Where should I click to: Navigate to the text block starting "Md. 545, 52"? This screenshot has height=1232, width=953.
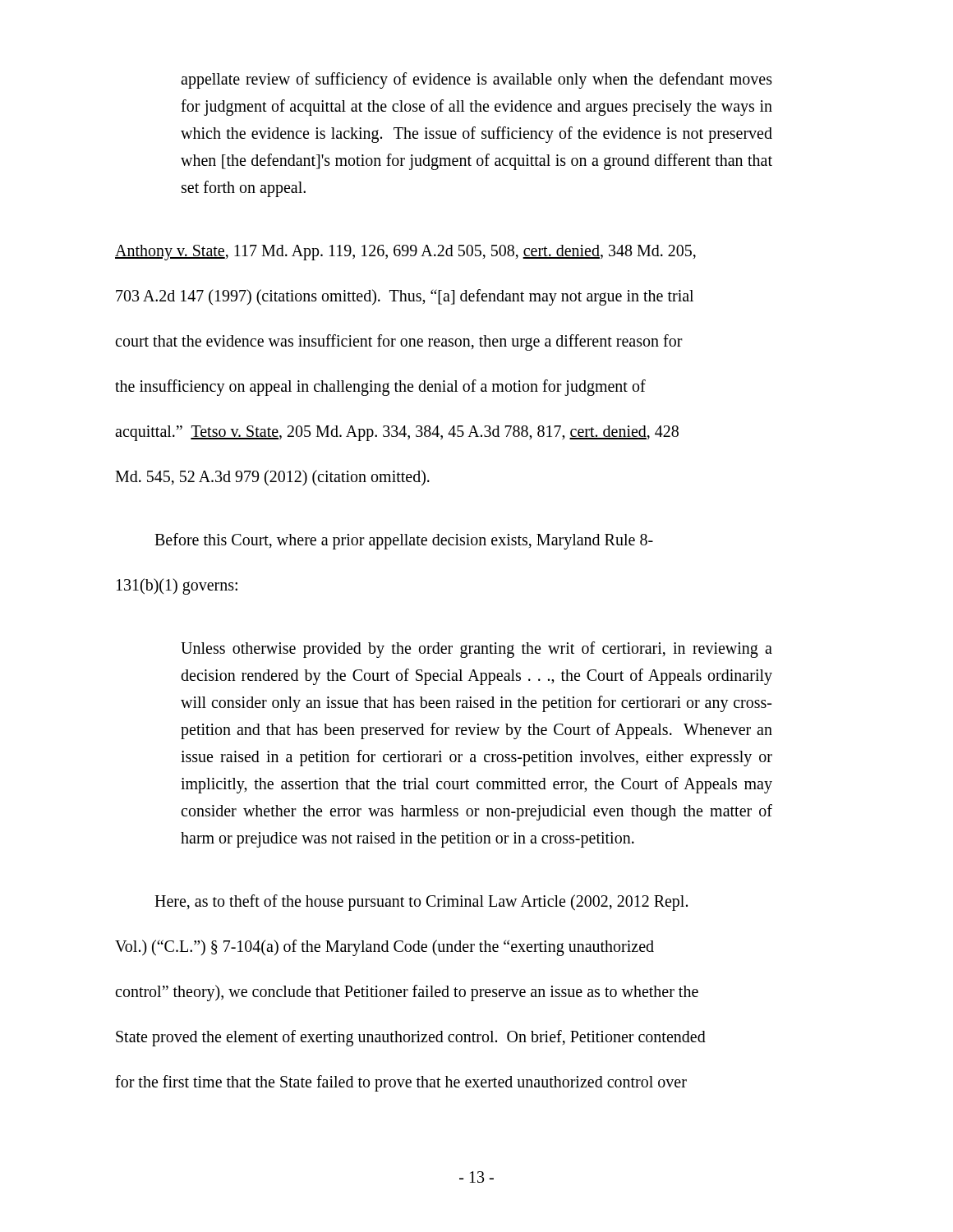pyautogui.click(x=273, y=476)
